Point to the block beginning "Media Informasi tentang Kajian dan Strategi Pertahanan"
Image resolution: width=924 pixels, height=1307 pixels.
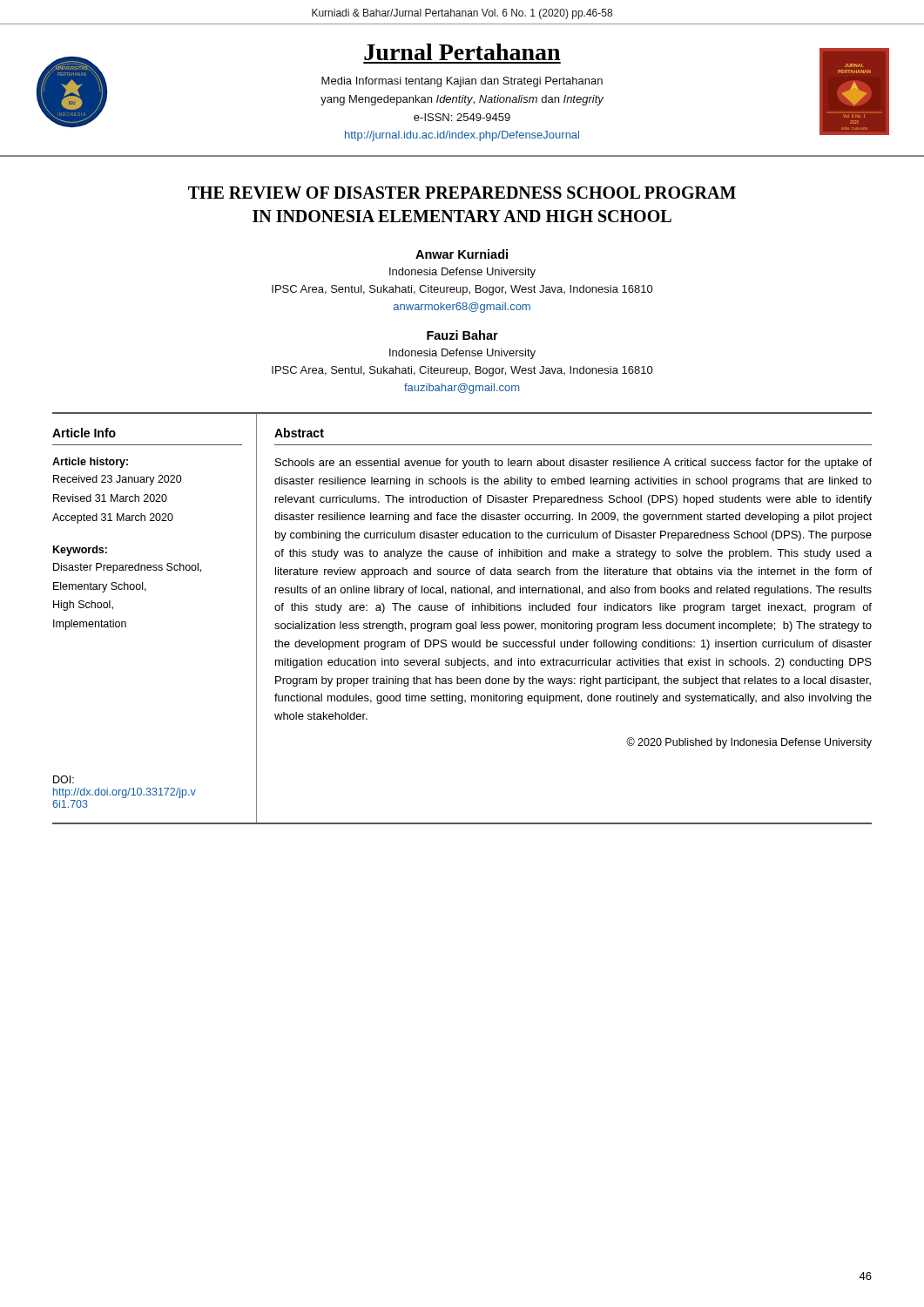462,108
